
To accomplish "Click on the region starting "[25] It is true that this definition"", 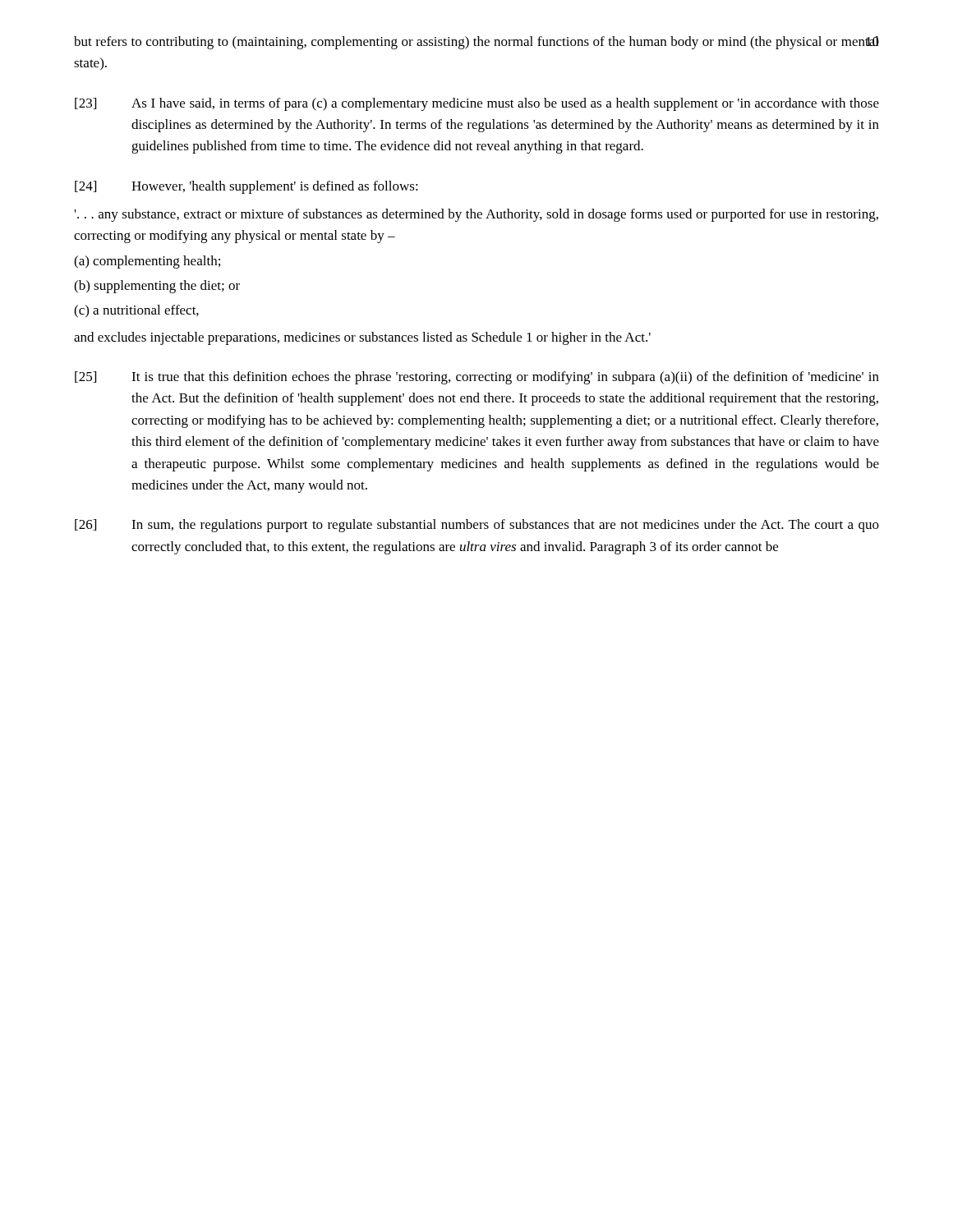I will tap(476, 431).
